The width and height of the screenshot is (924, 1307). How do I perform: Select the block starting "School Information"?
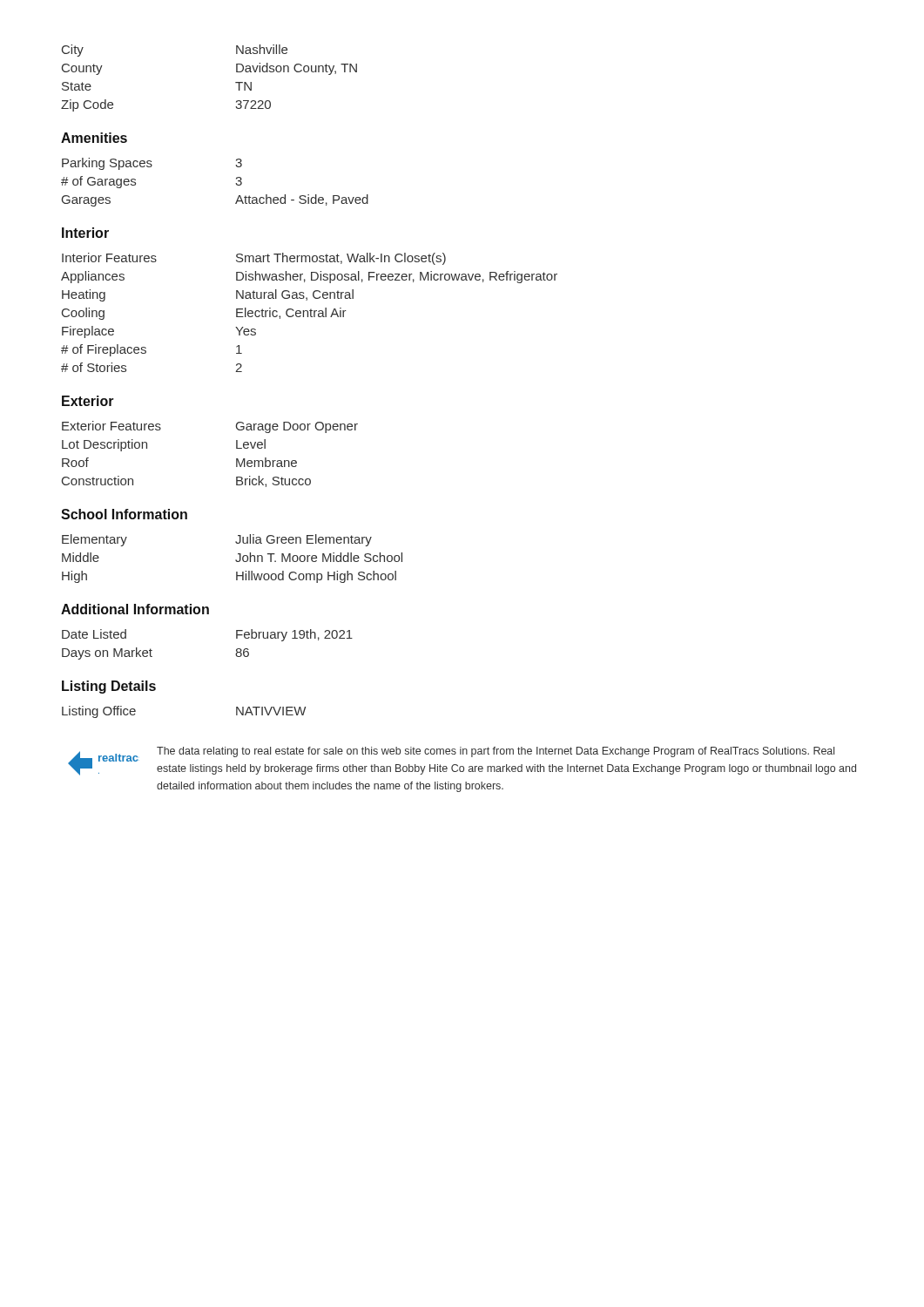[x=124, y=515]
